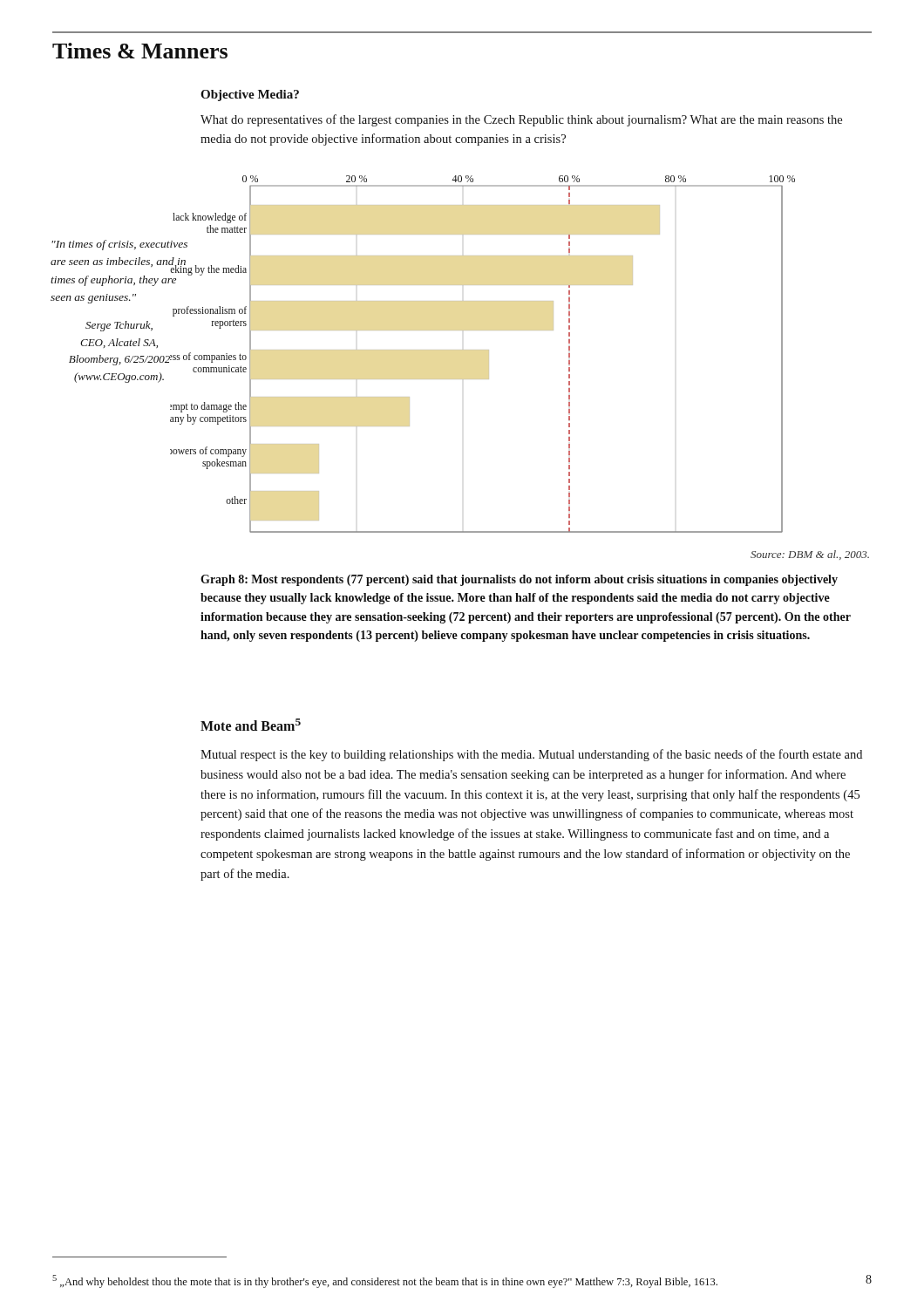The height and width of the screenshot is (1308, 924).
Task: Navigate to the element starting "Mutual respect is"
Action: coord(532,814)
